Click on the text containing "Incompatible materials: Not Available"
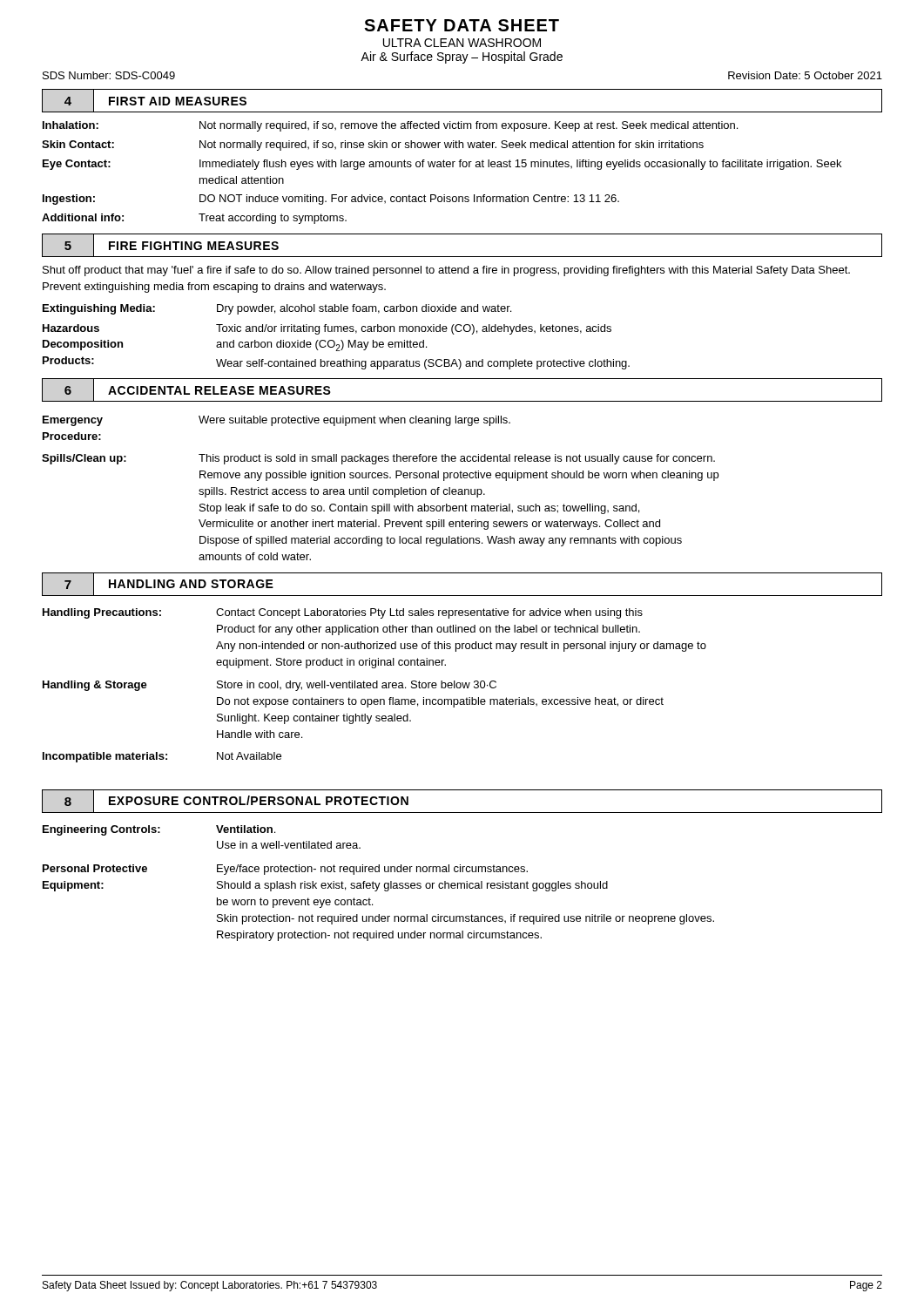 coord(162,757)
